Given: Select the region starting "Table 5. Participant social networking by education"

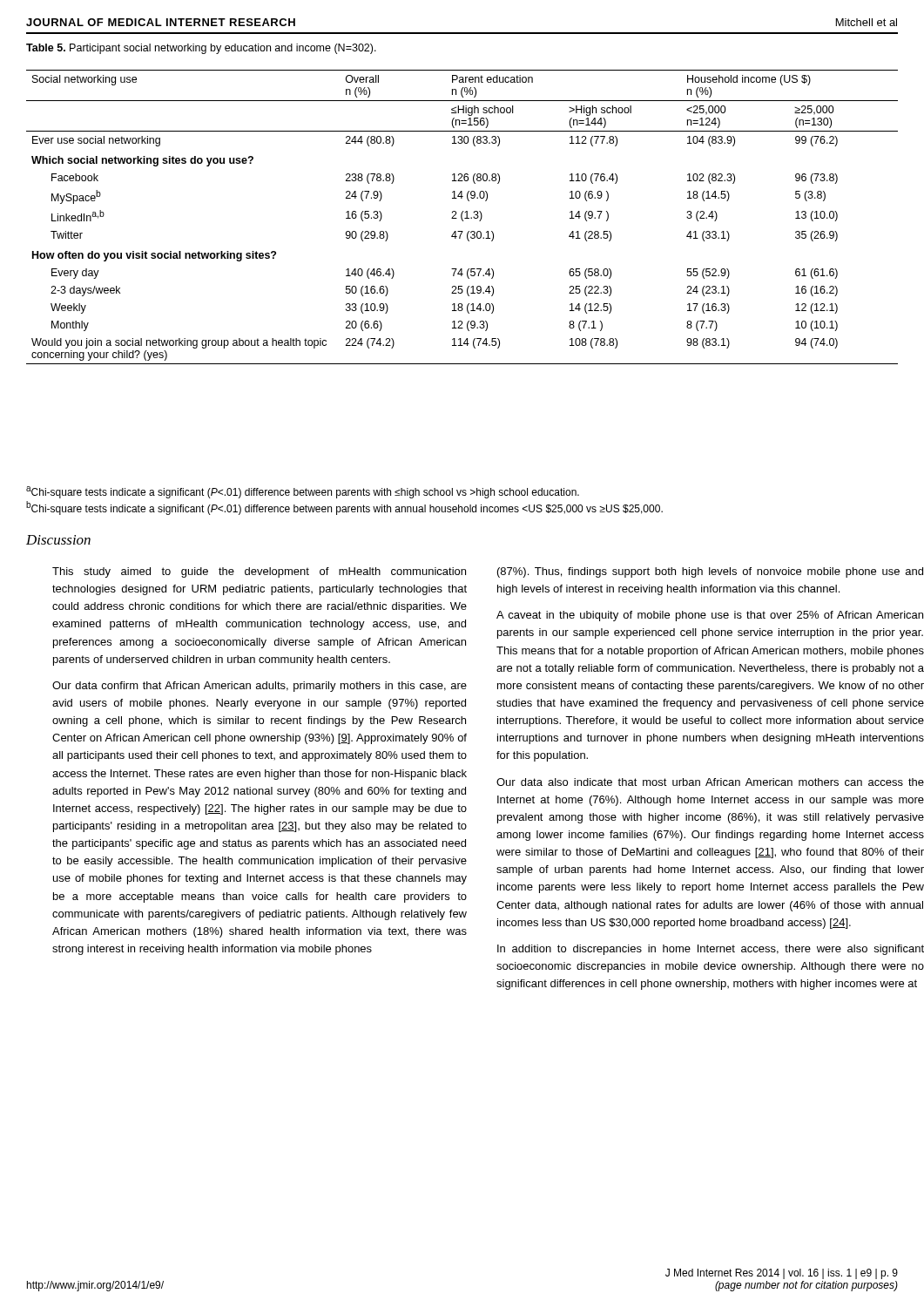Looking at the screenshot, I should tap(201, 48).
